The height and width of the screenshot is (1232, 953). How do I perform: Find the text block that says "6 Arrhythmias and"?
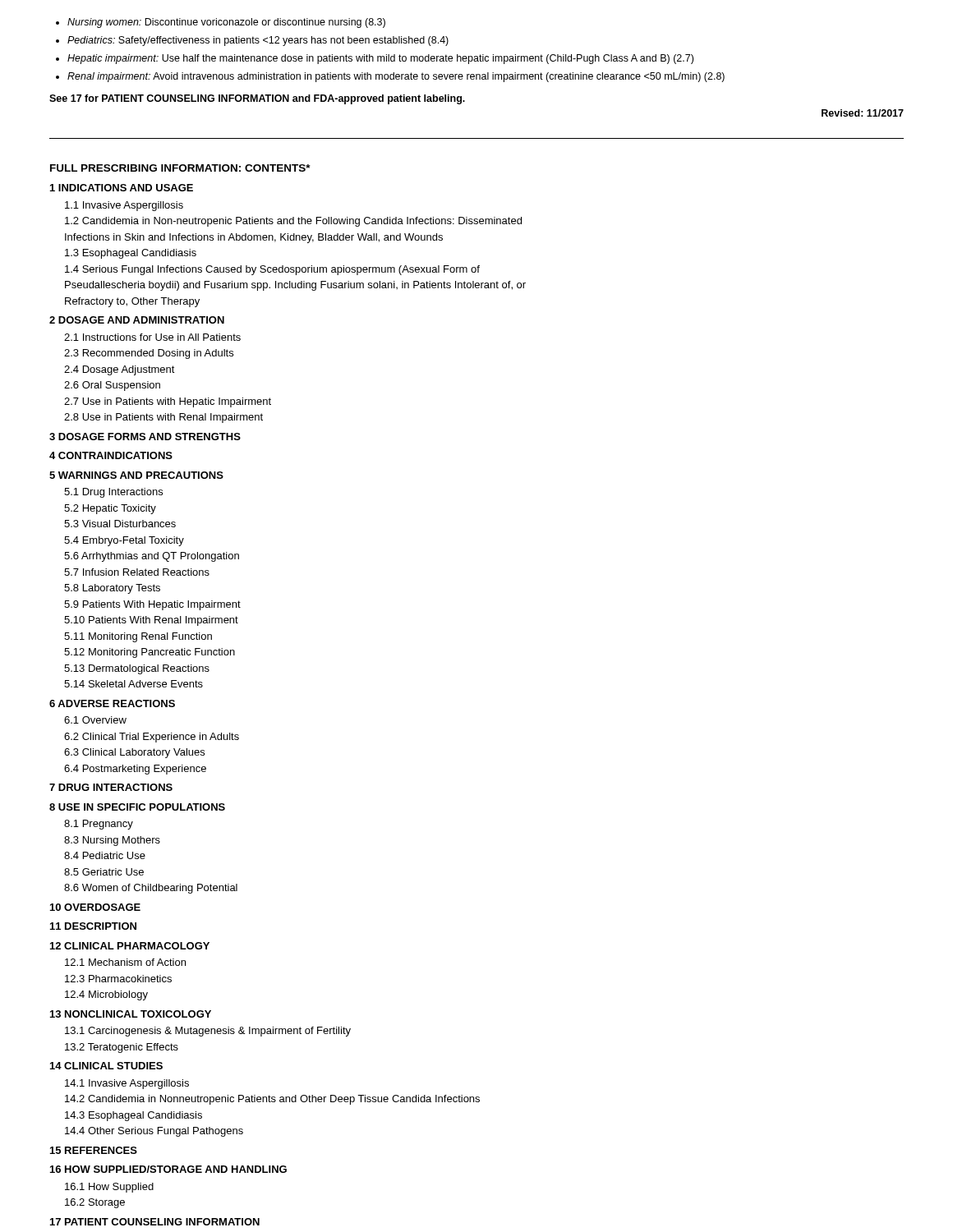click(152, 556)
